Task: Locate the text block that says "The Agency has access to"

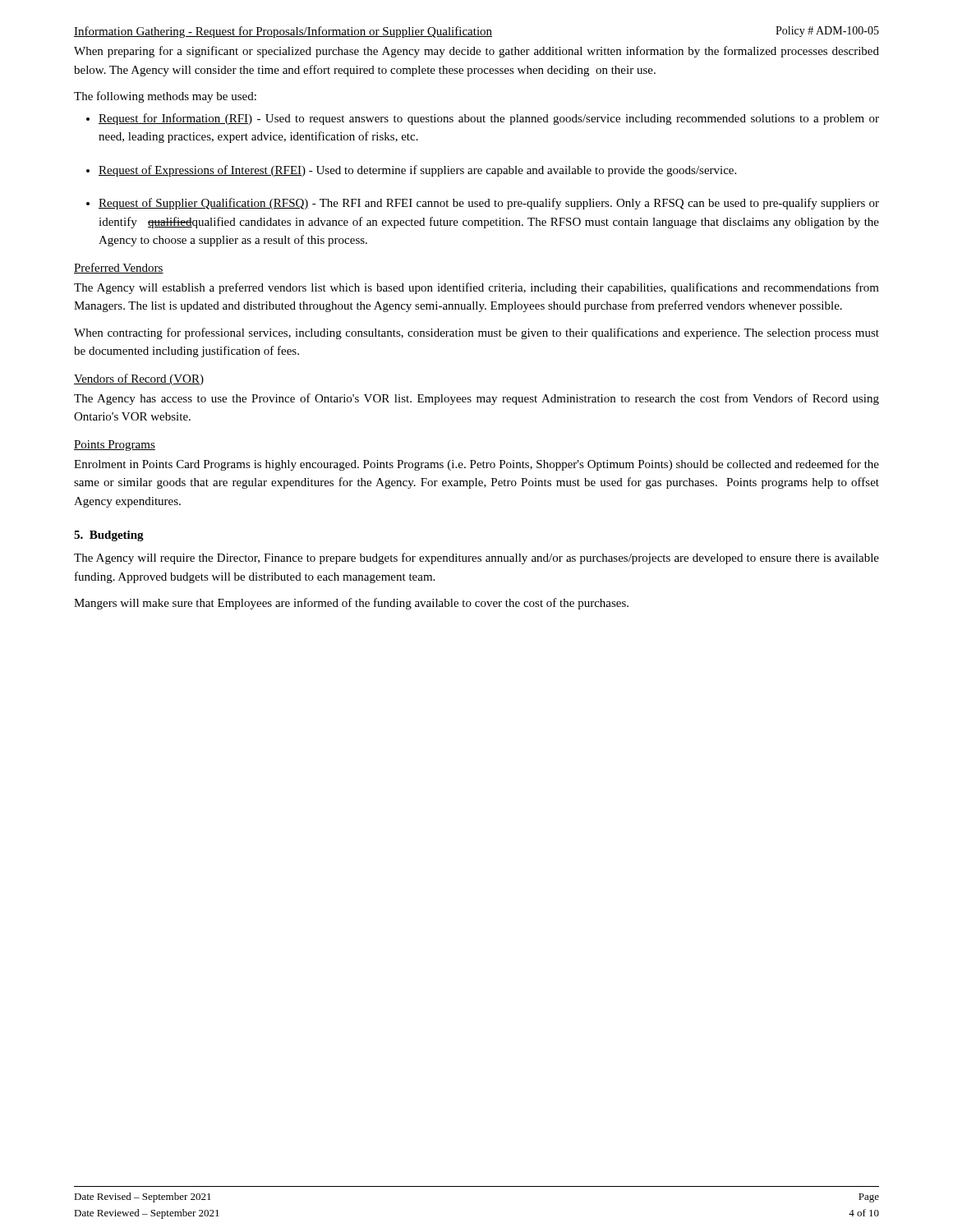Action: 476,407
